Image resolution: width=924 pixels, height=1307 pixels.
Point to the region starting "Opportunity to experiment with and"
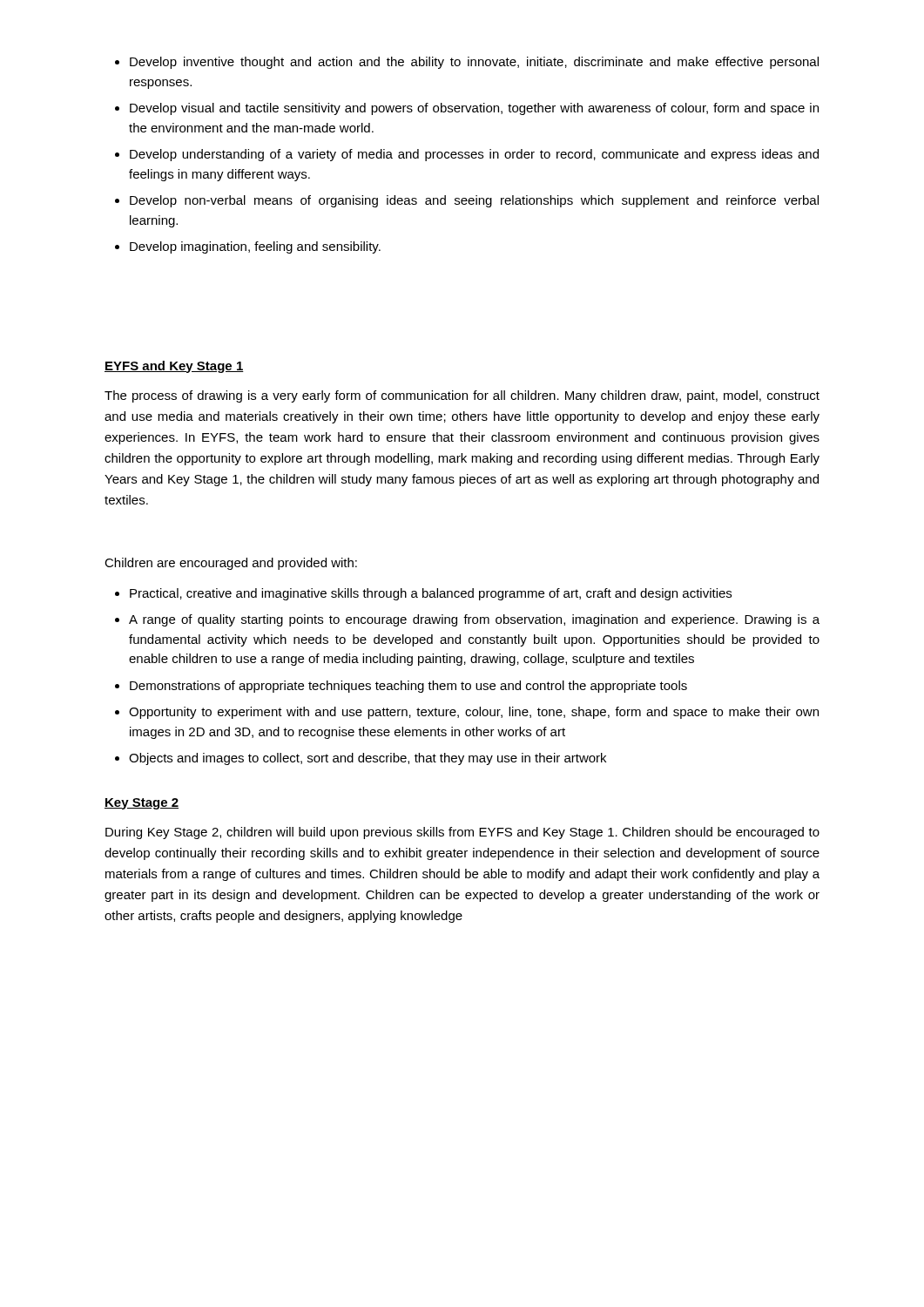474,721
